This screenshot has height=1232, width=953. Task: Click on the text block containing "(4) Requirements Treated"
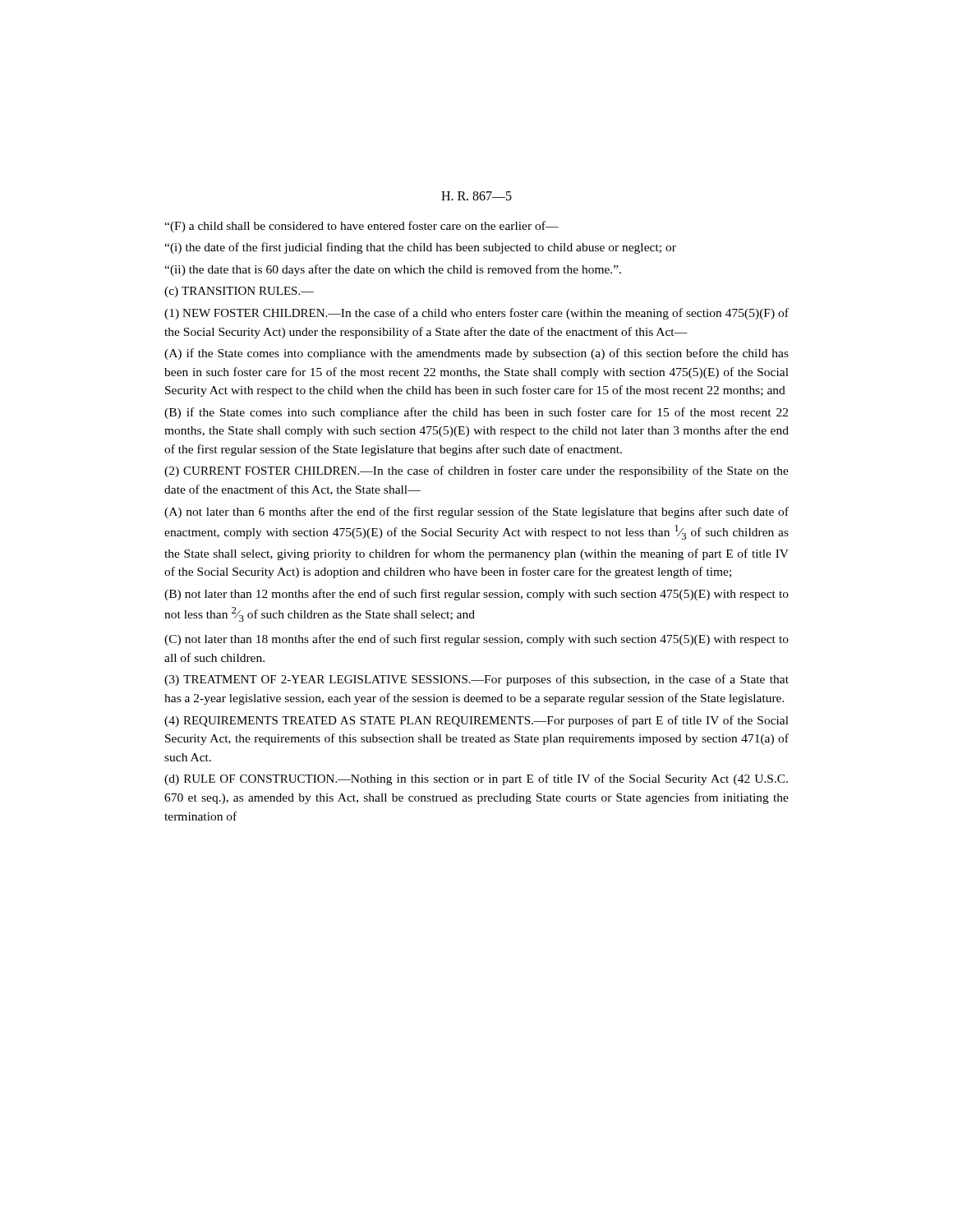click(476, 739)
